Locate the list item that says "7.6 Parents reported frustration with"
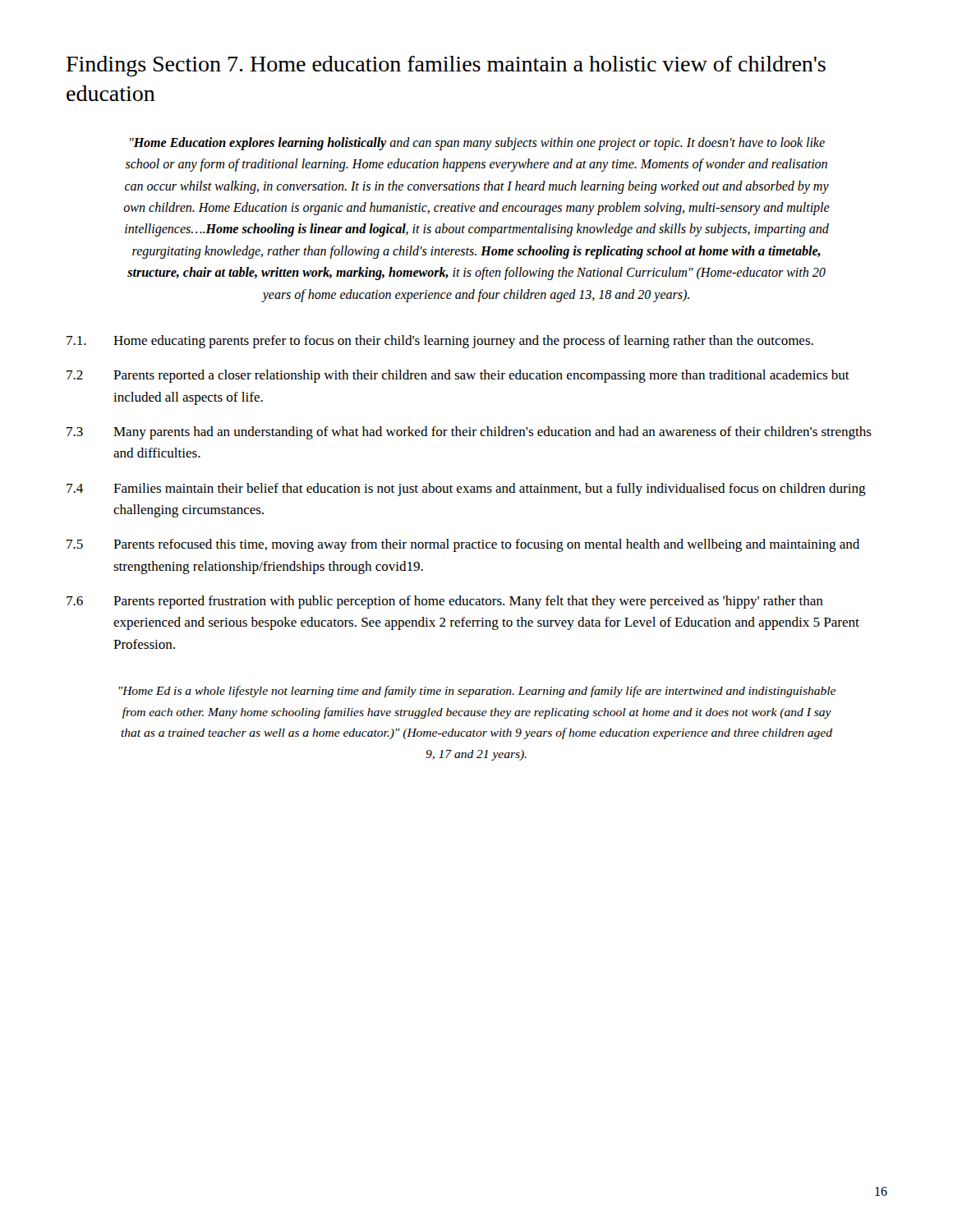The width and height of the screenshot is (953, 1232). pos(476,623)
